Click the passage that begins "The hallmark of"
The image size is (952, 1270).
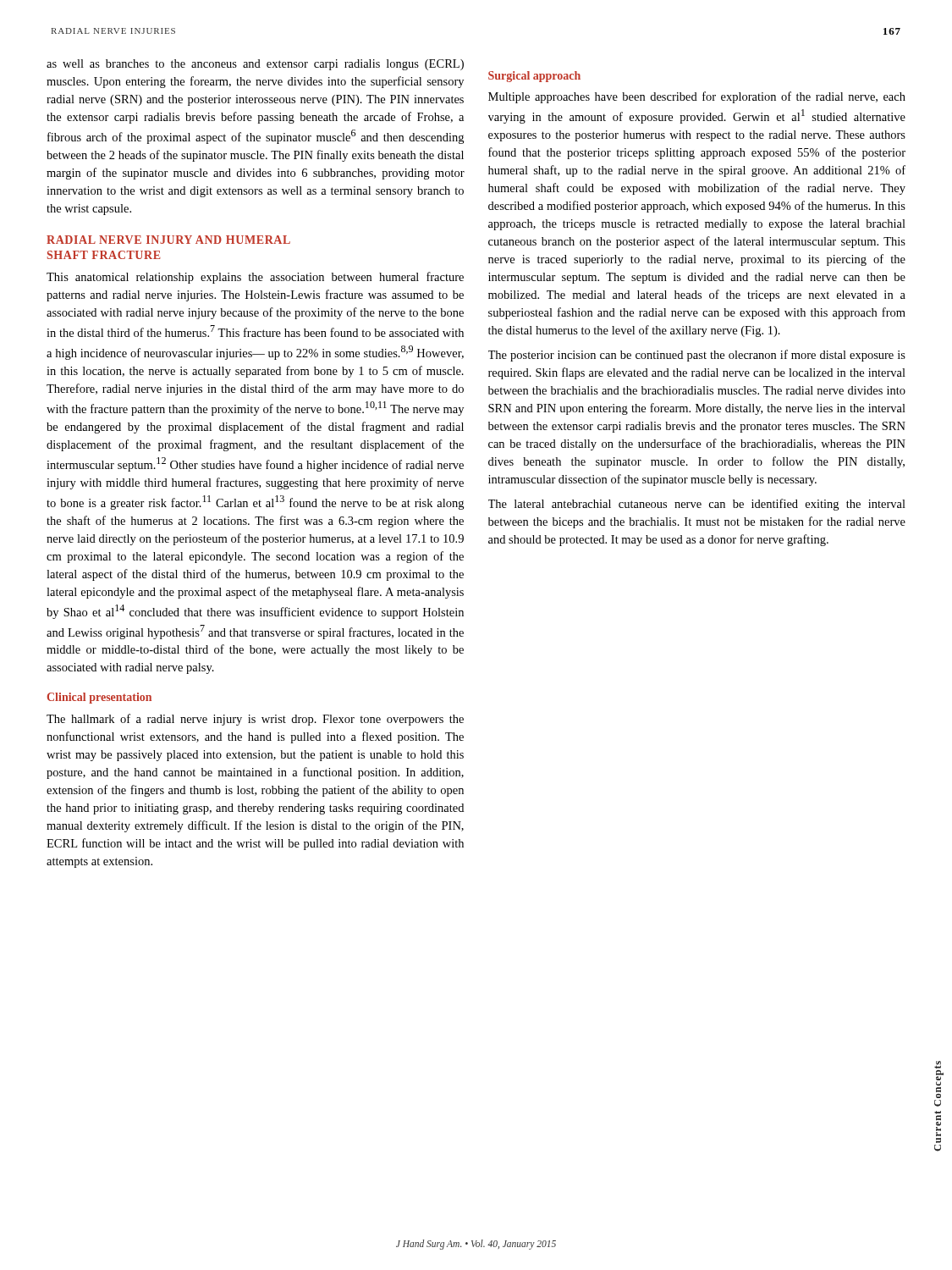point(255,790)
